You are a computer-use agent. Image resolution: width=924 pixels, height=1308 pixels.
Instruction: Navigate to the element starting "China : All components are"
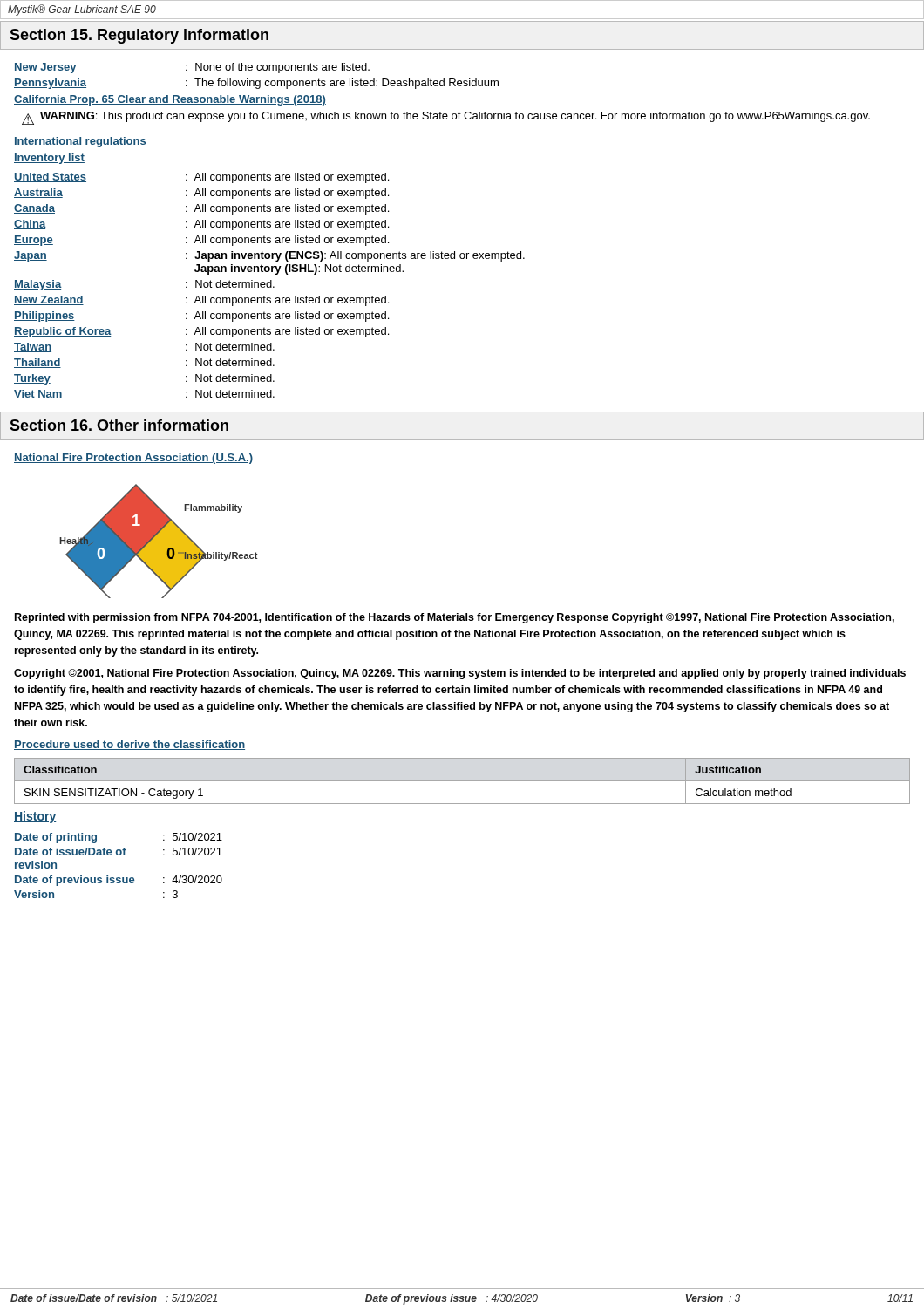pyautogui.click(x=201, y=225)
